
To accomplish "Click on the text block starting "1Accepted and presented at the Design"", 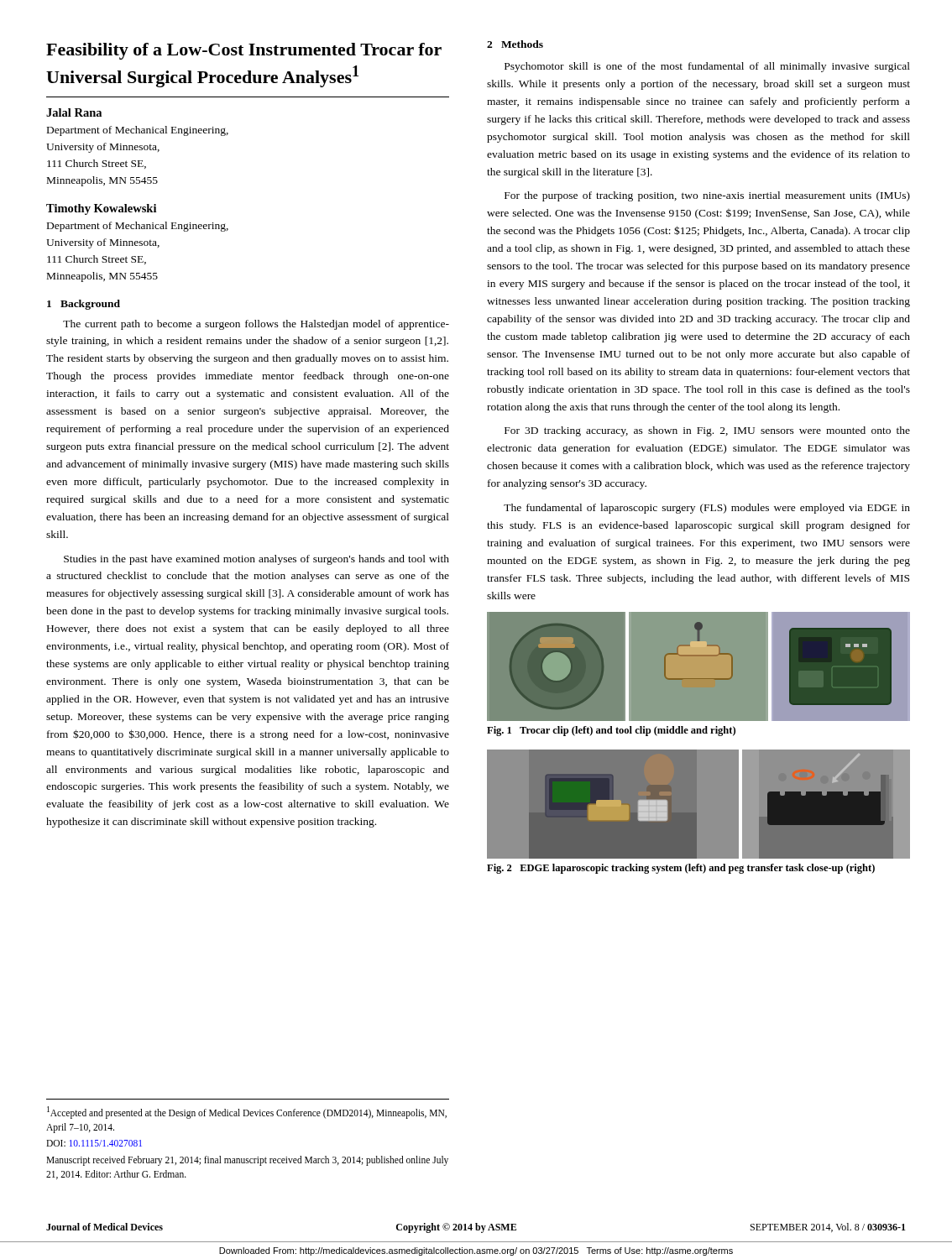I will [x=247, y=1113].
